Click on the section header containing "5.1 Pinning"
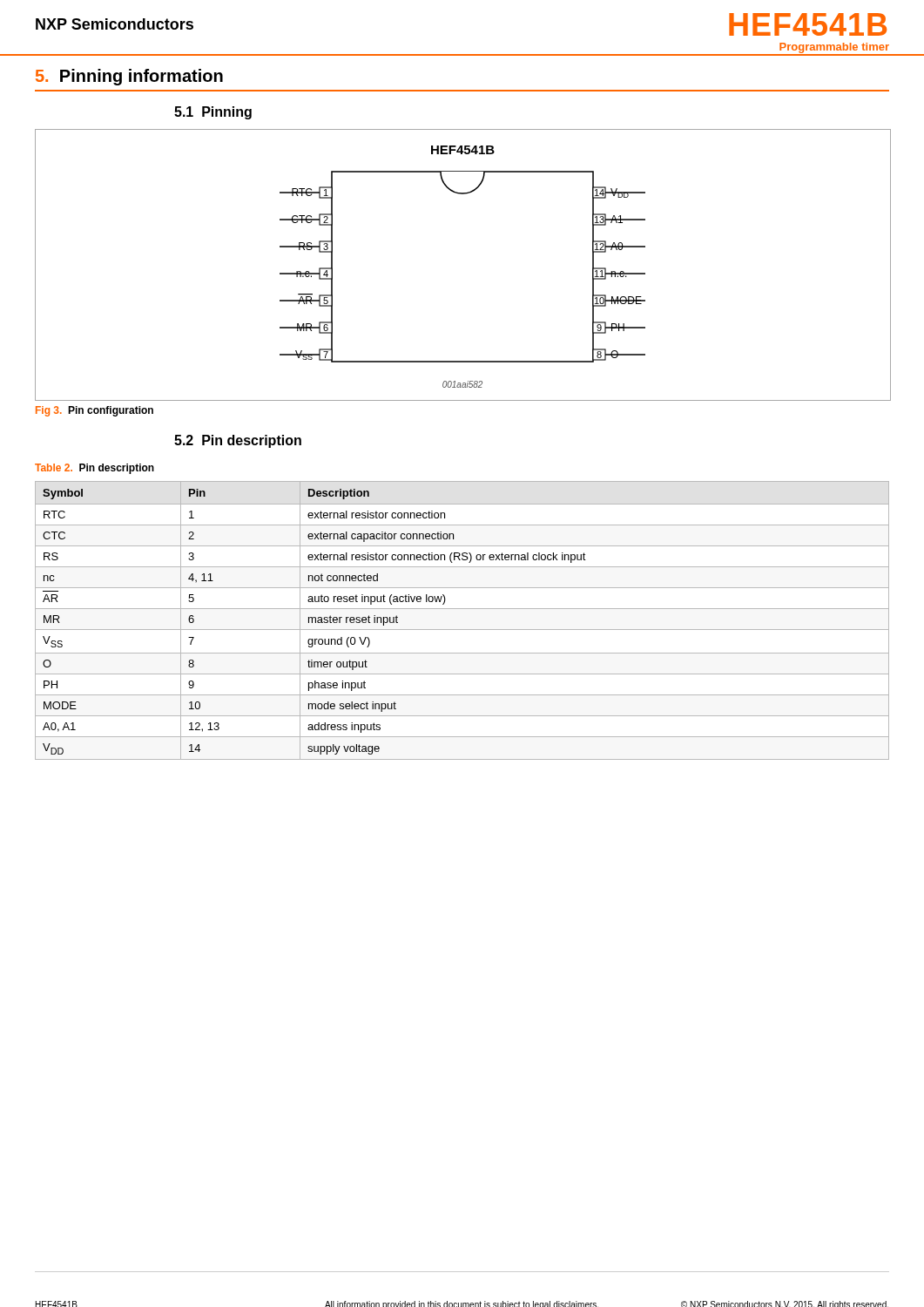 tap(213, 112)
